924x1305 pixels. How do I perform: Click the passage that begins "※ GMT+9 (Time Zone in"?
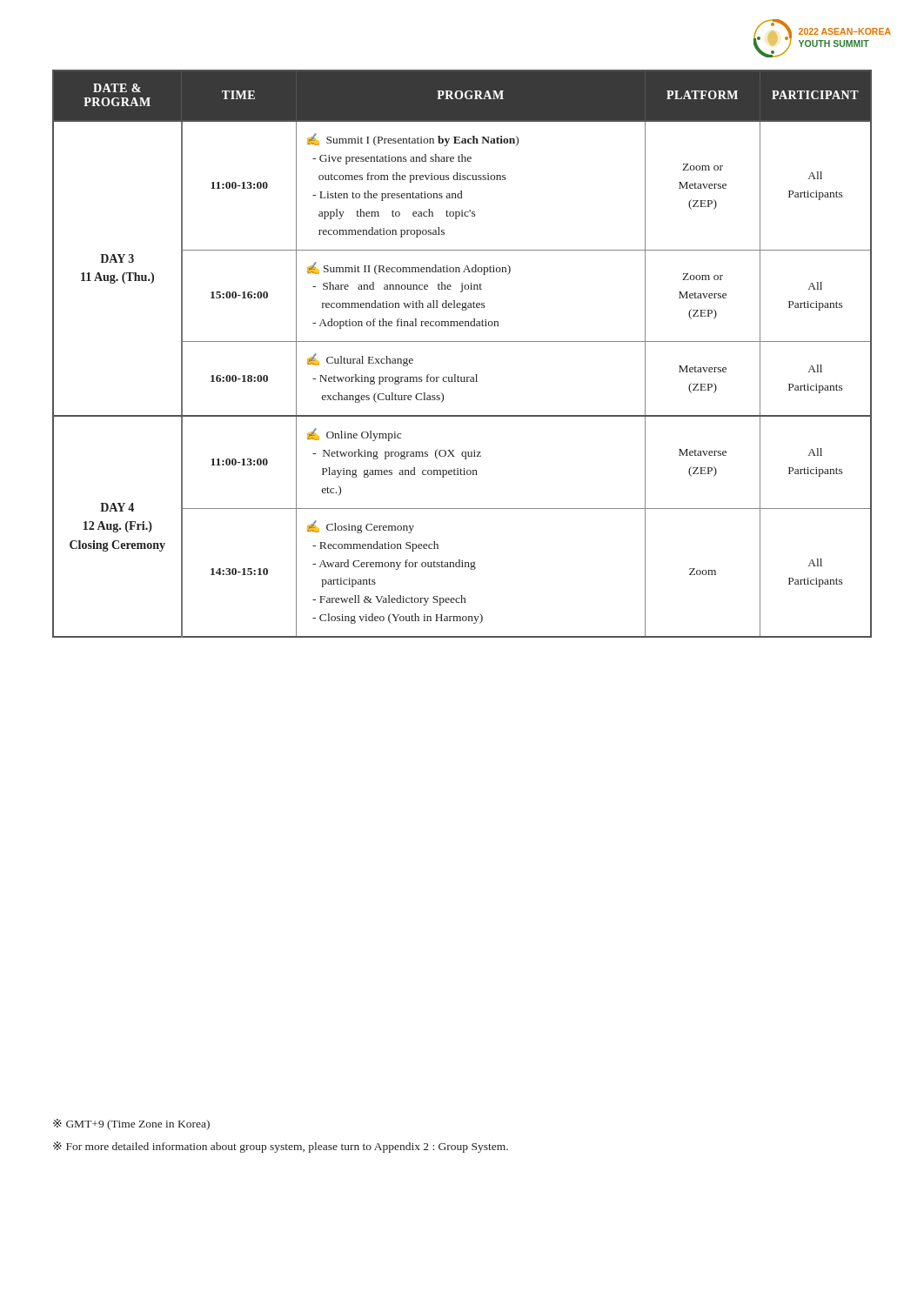(x=131, y=1124)
